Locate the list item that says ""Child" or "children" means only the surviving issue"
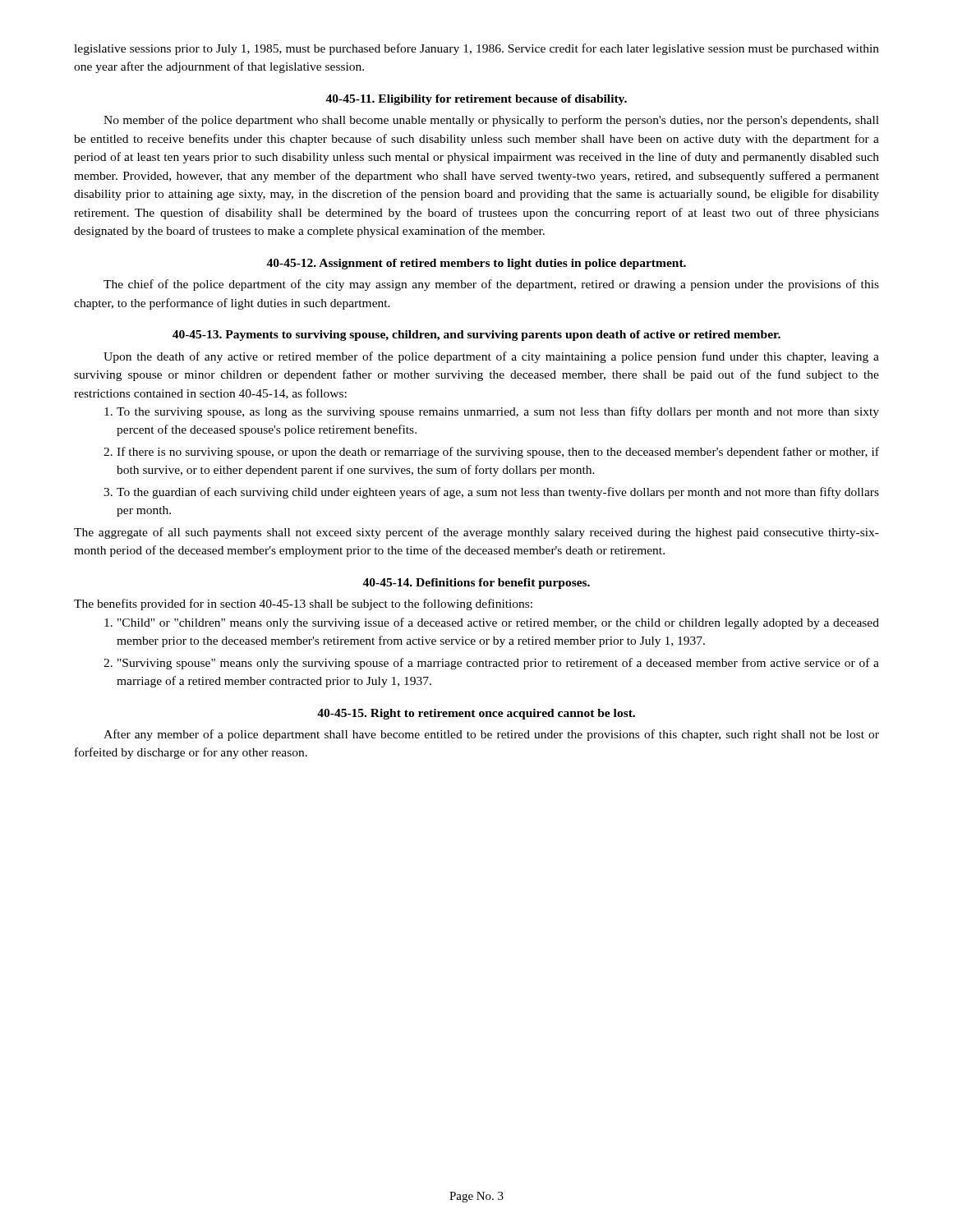This screenshot has width=953, height=1232. (476, 632)
